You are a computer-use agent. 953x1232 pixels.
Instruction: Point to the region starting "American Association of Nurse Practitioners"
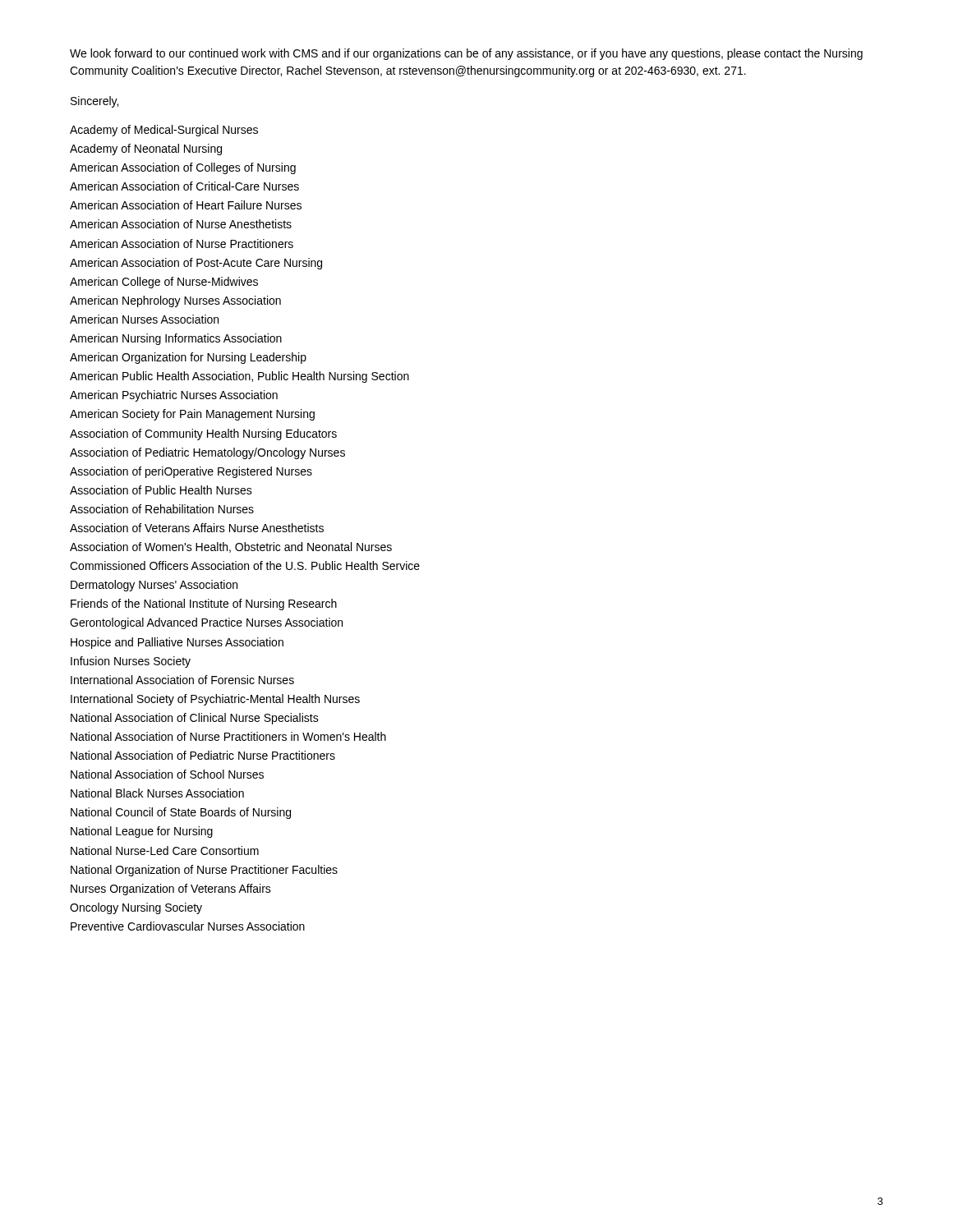pyautogui.click(x=182, y=244)
